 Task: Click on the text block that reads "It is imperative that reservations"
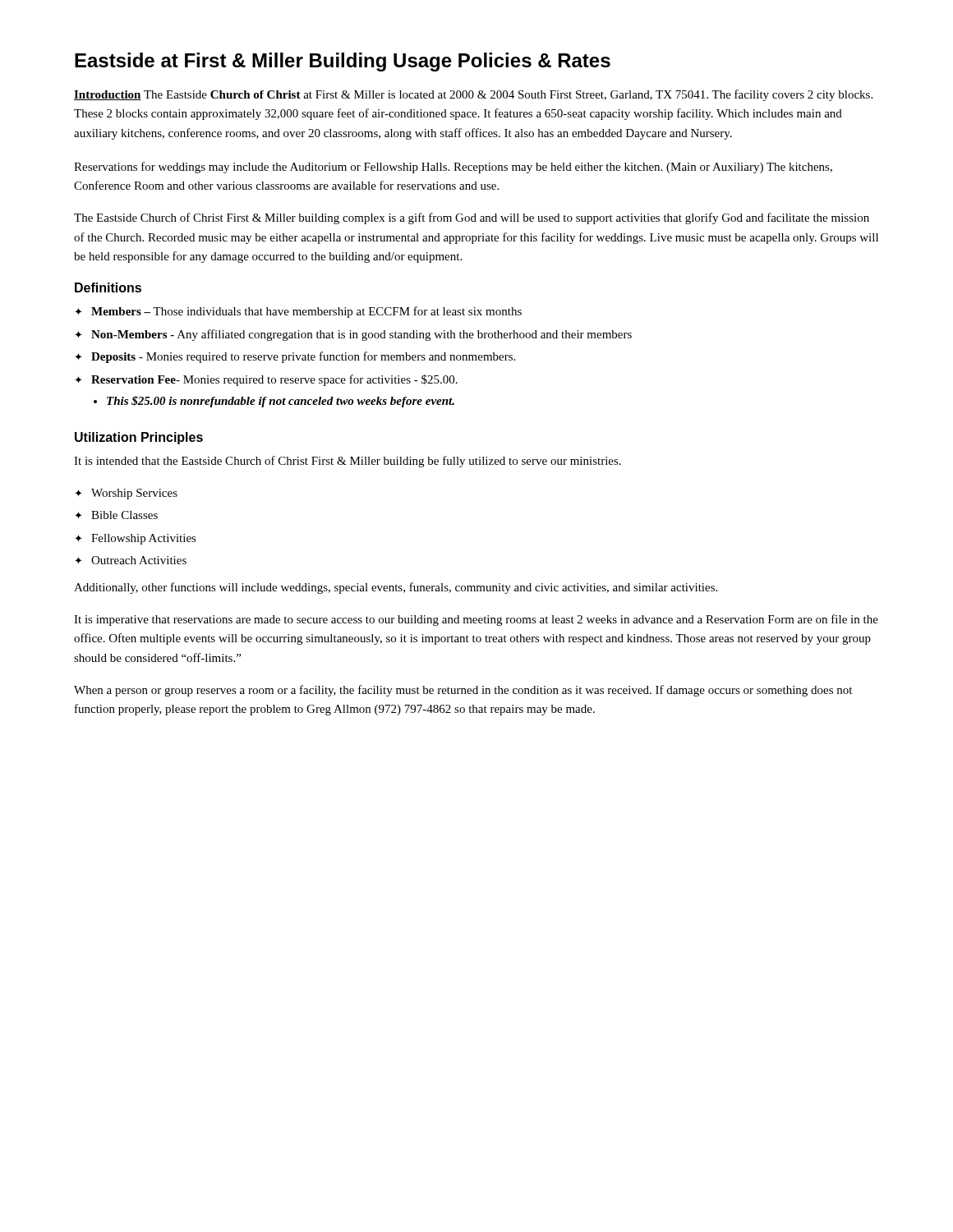(x=476, y=638)
